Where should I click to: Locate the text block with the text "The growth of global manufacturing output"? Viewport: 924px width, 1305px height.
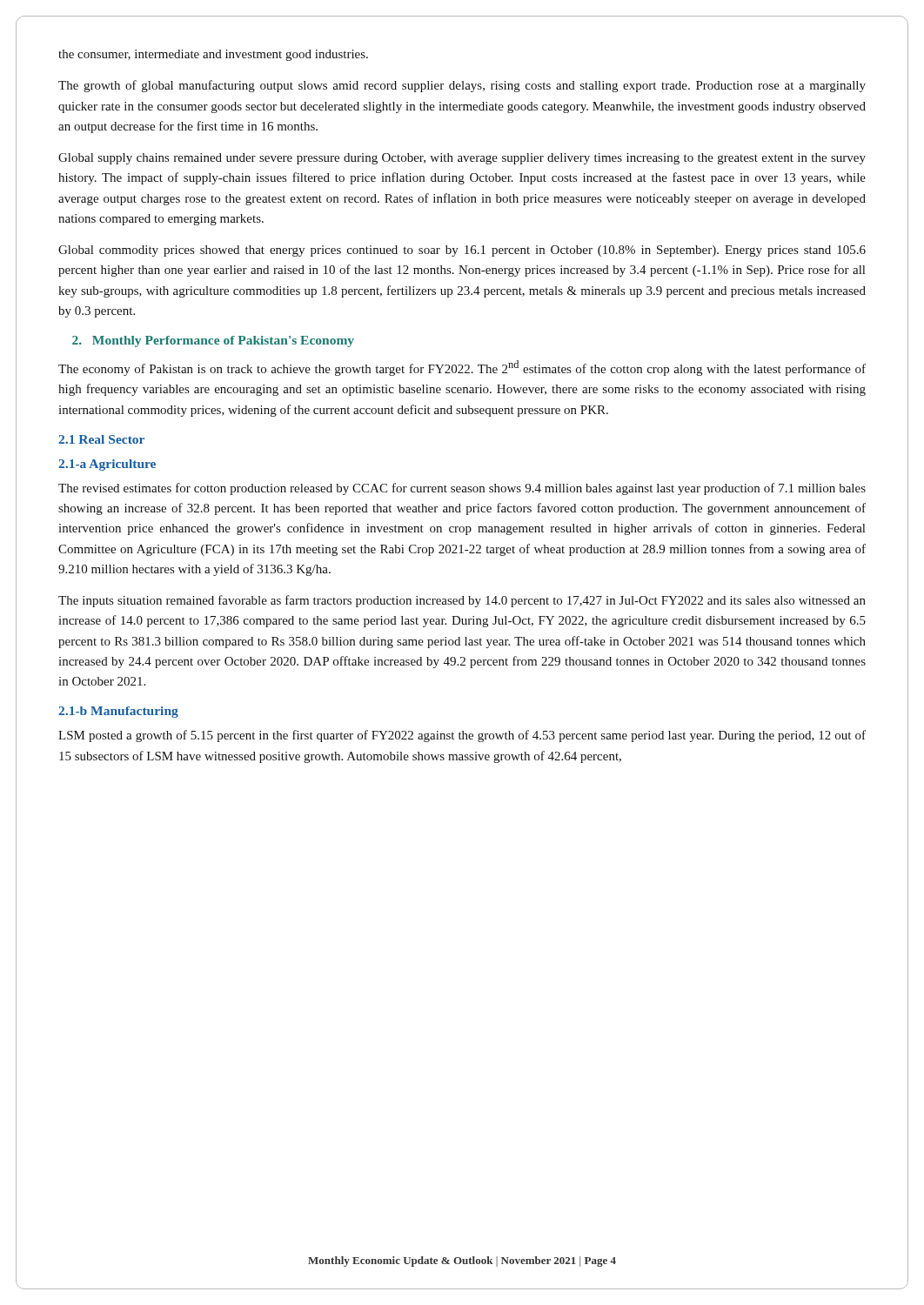462,106
